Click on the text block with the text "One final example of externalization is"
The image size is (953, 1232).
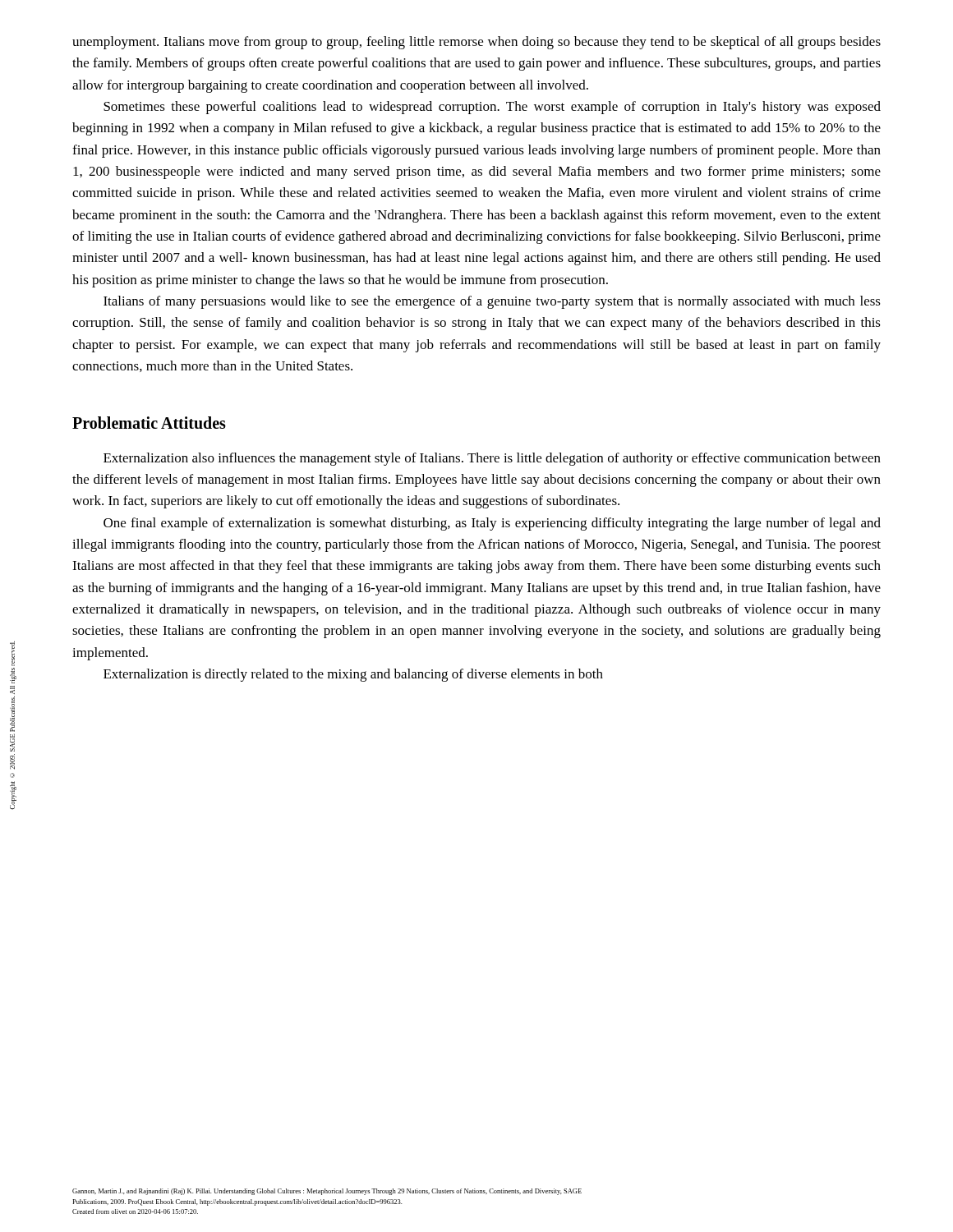[476, 588]
